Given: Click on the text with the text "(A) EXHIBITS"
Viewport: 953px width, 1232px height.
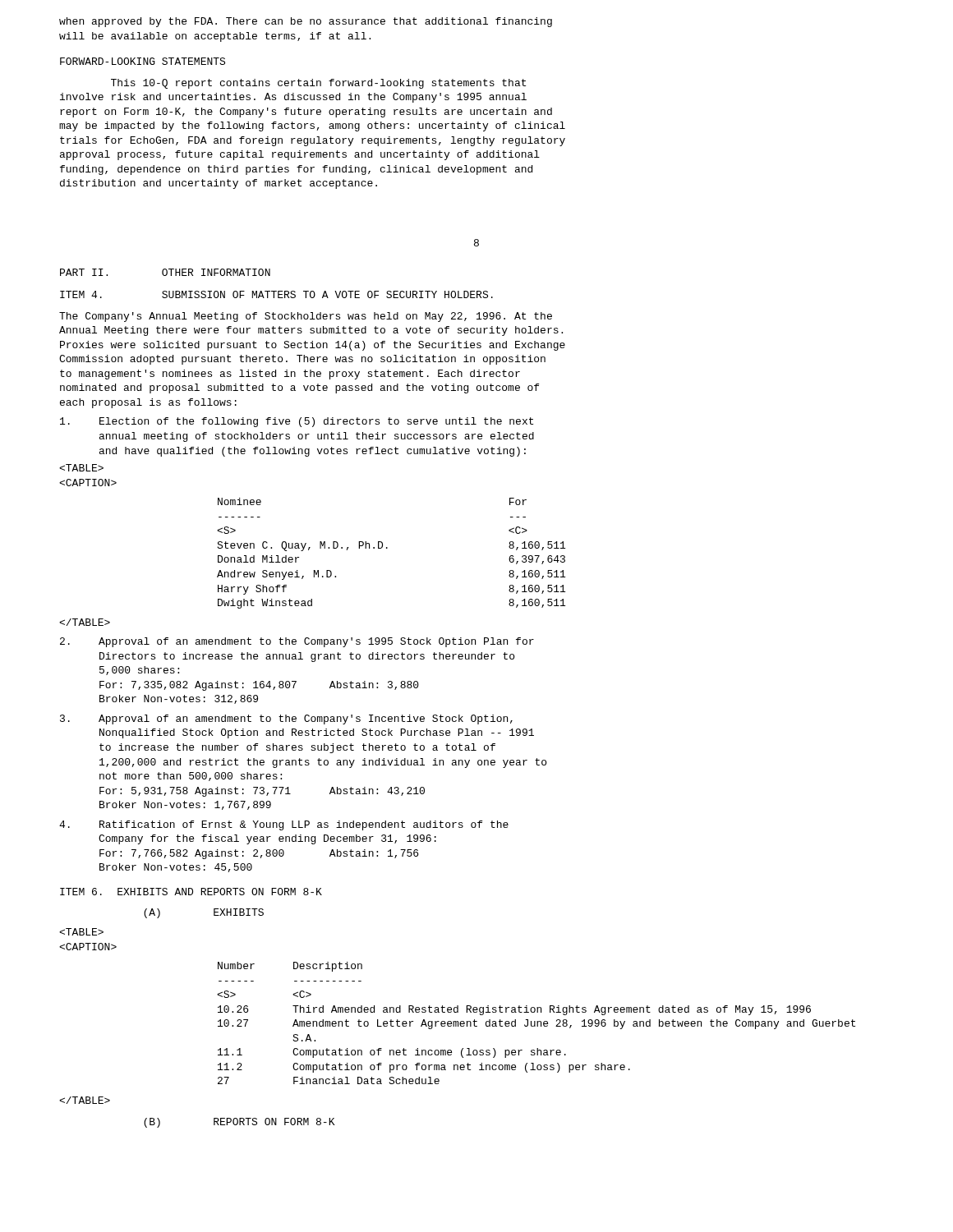Looking at the screenshot, I should coord(162,913).
